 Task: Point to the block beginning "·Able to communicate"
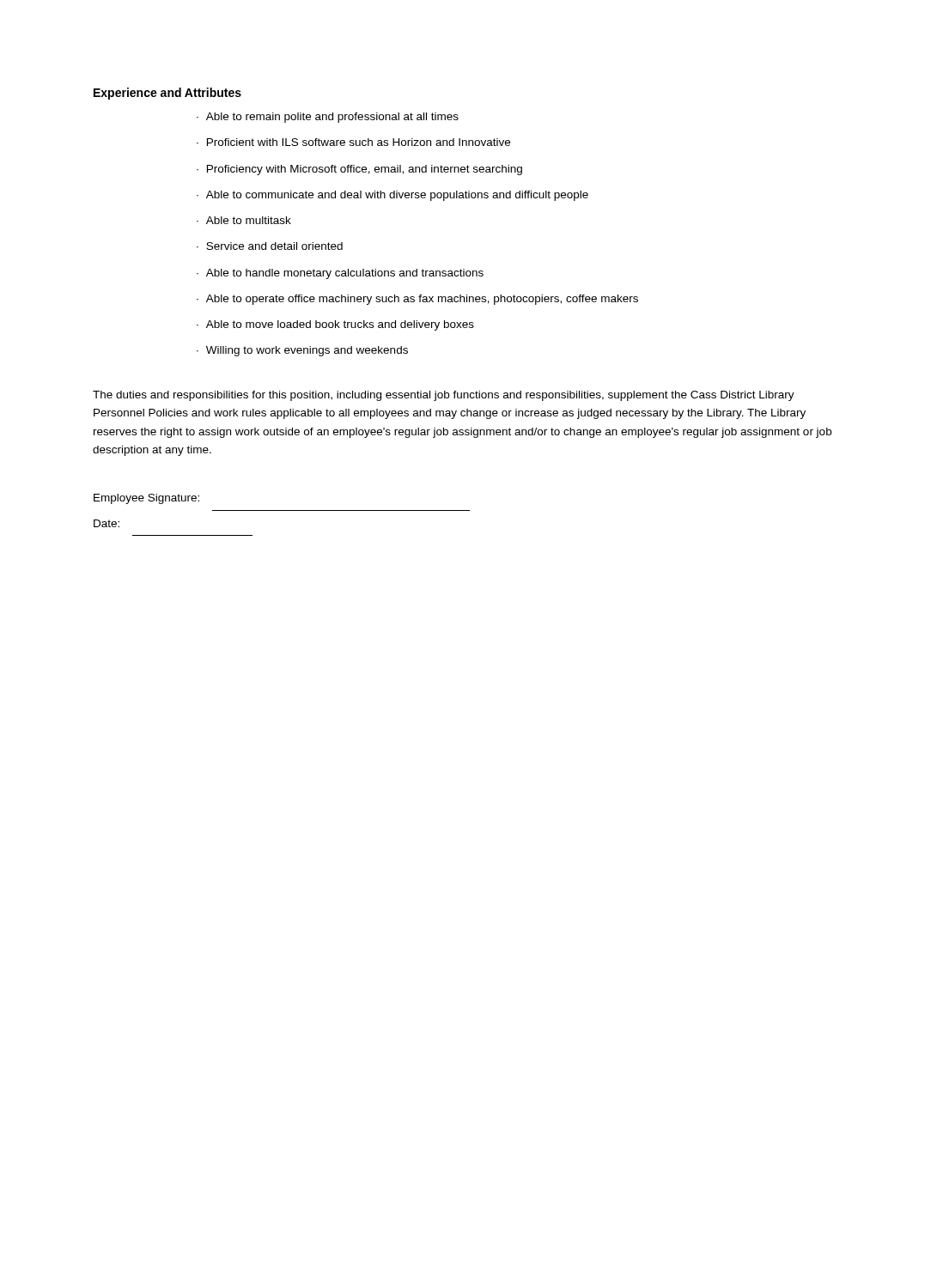tap(392, 195)
